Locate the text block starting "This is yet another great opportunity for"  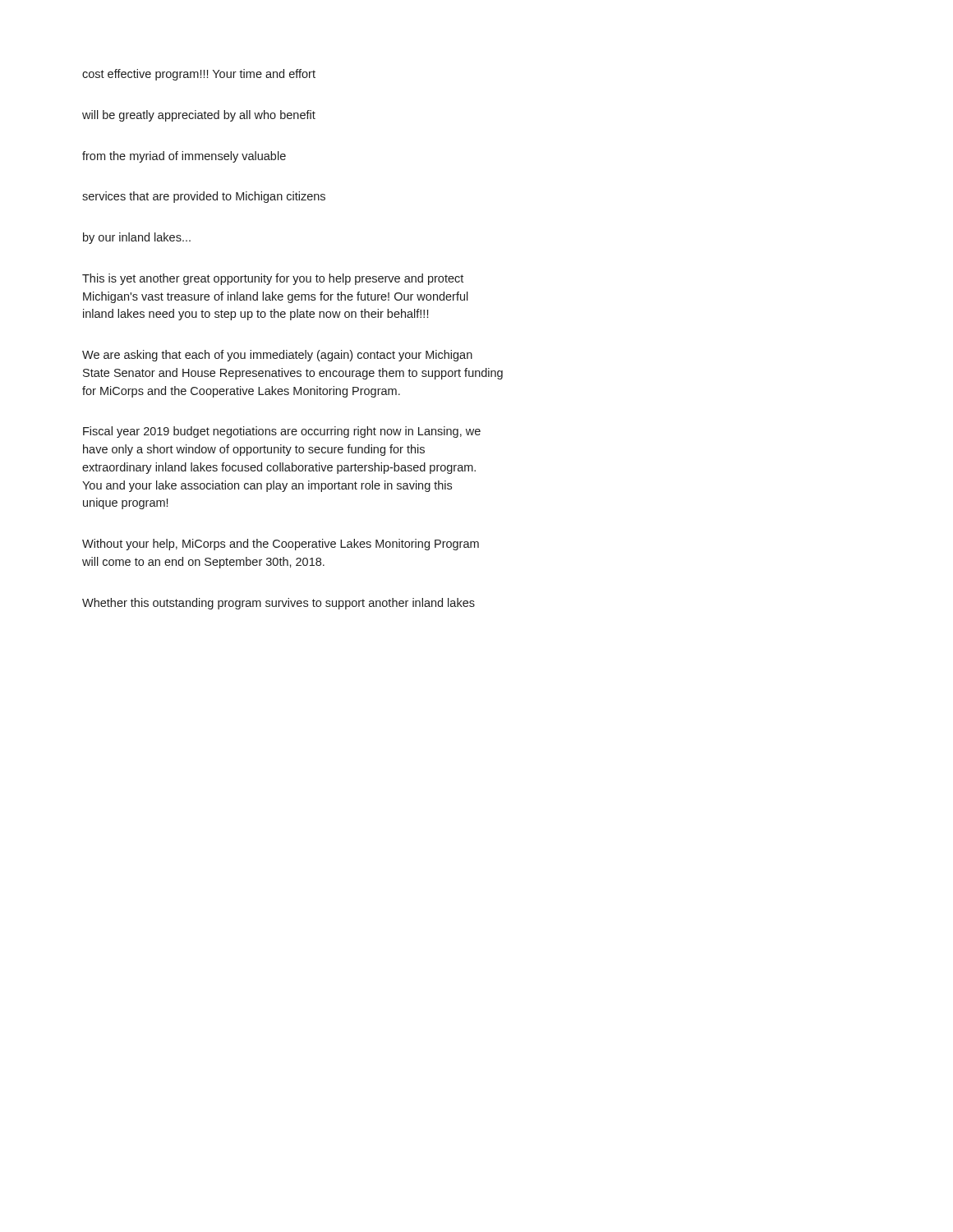pyautogui.click(x=275, y=296)
